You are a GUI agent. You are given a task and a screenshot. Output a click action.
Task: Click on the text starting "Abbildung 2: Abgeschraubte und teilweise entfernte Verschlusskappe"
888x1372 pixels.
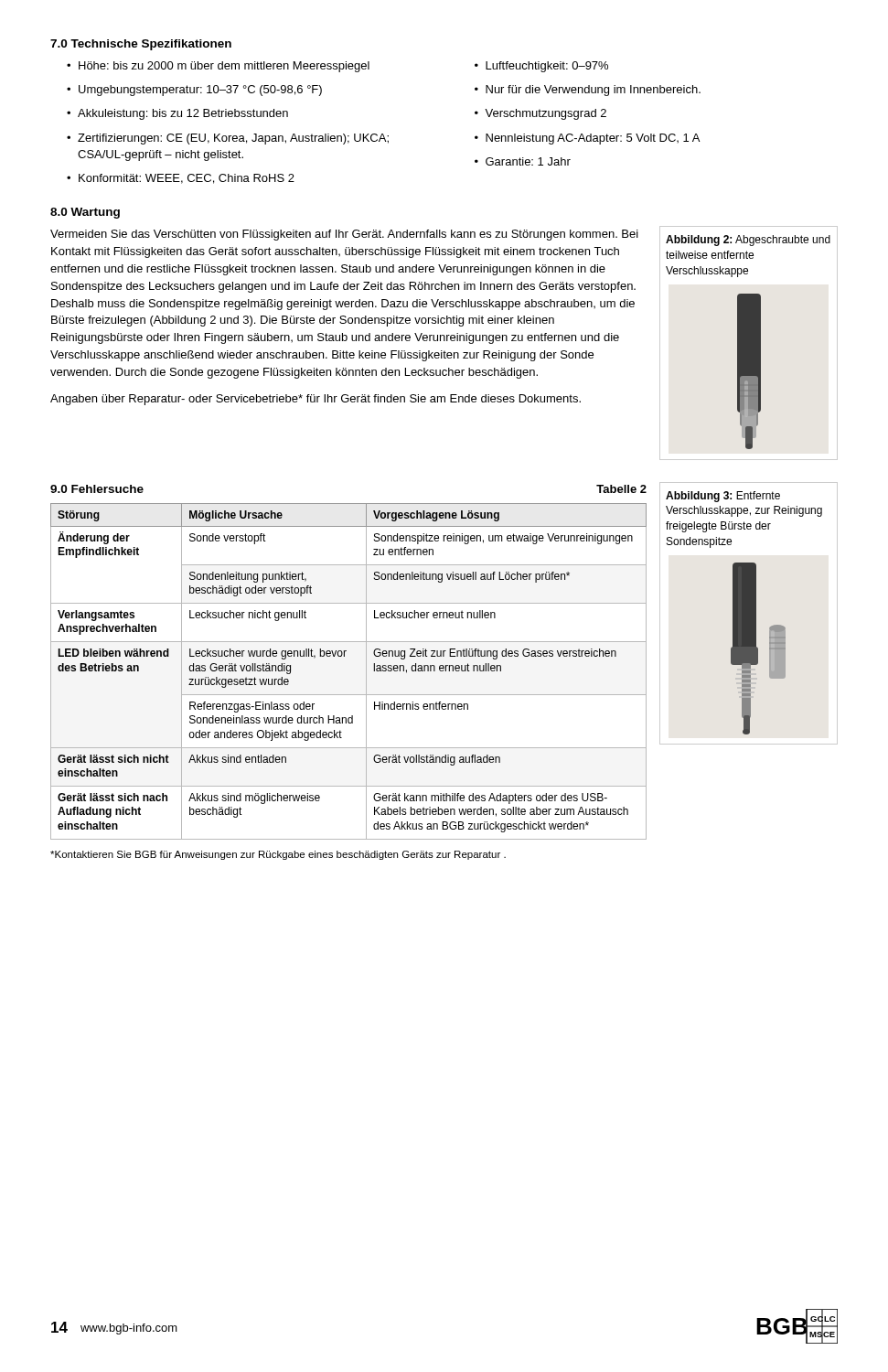point(748,255)
